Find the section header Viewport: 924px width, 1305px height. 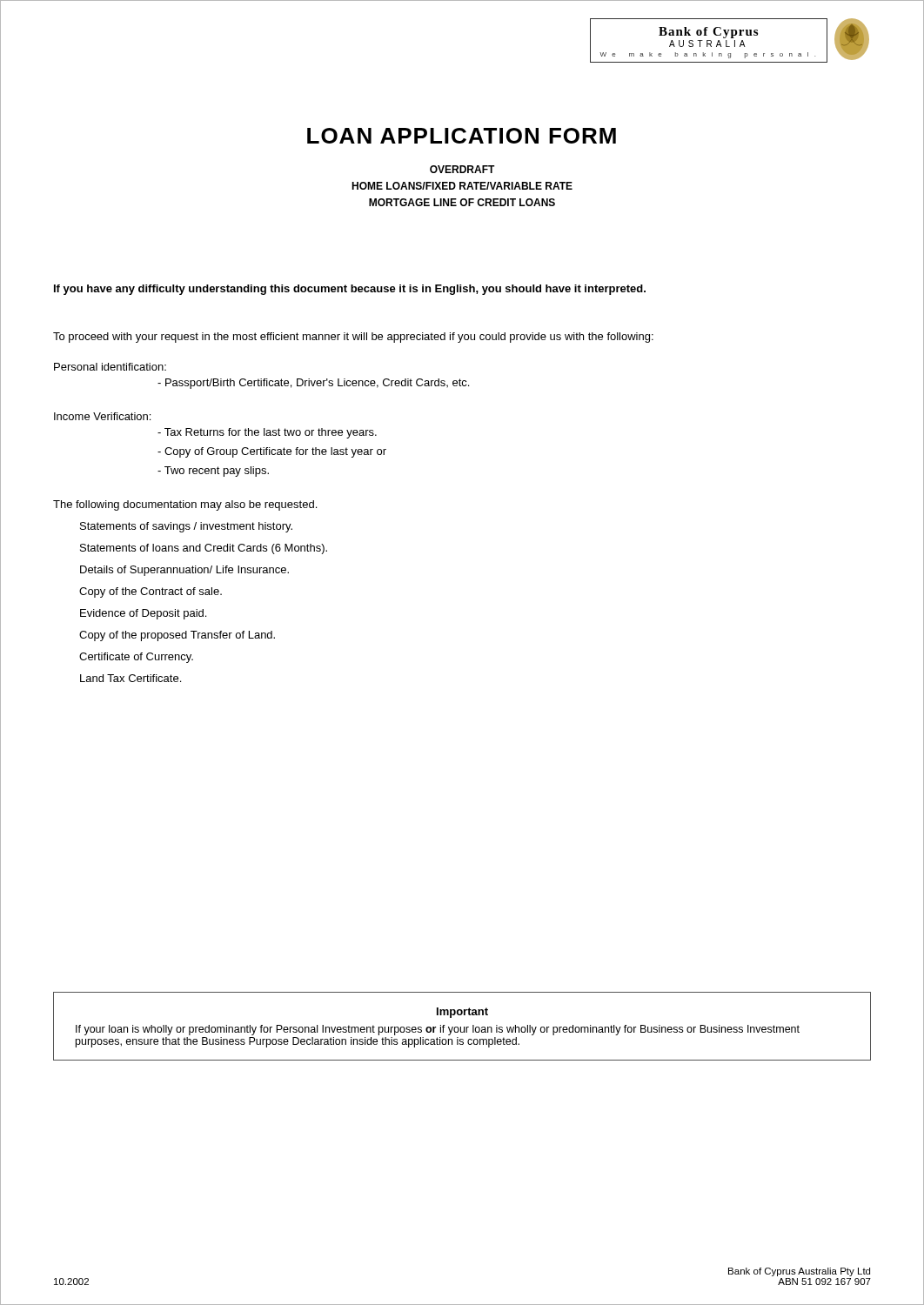coord(462,187)
